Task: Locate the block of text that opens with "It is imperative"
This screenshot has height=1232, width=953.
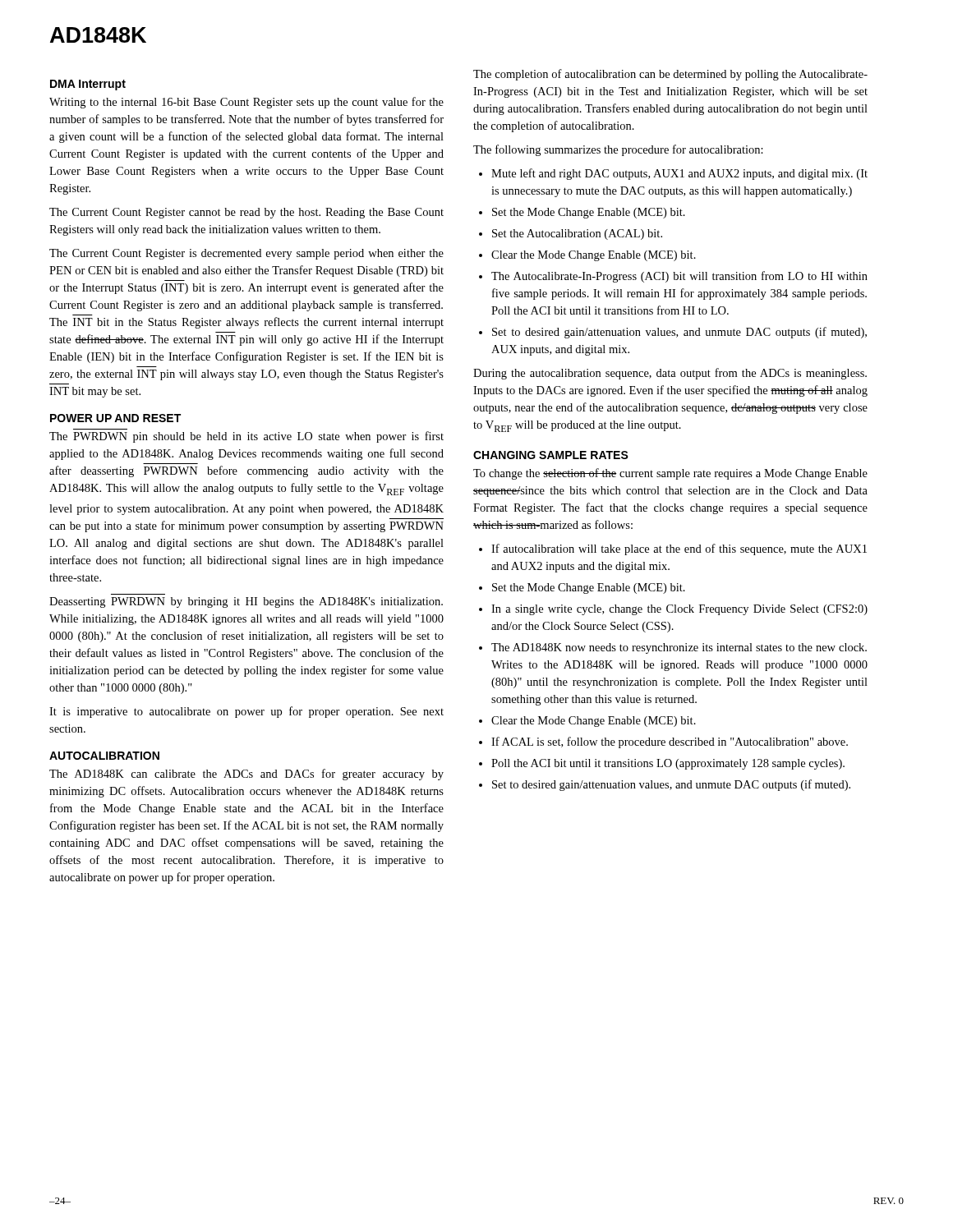Action: pos(246,720)
